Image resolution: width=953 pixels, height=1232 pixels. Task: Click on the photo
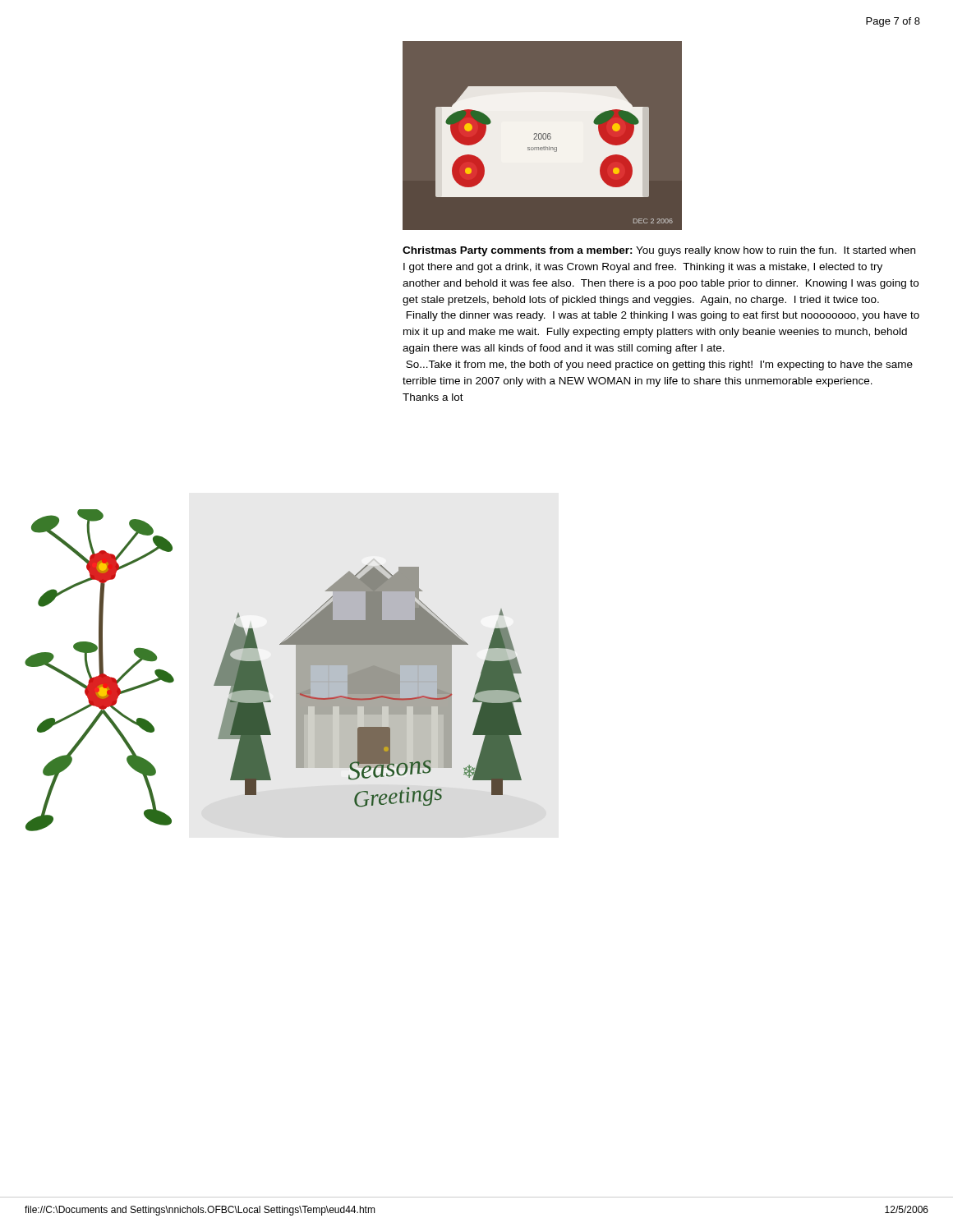coord(542,136)
